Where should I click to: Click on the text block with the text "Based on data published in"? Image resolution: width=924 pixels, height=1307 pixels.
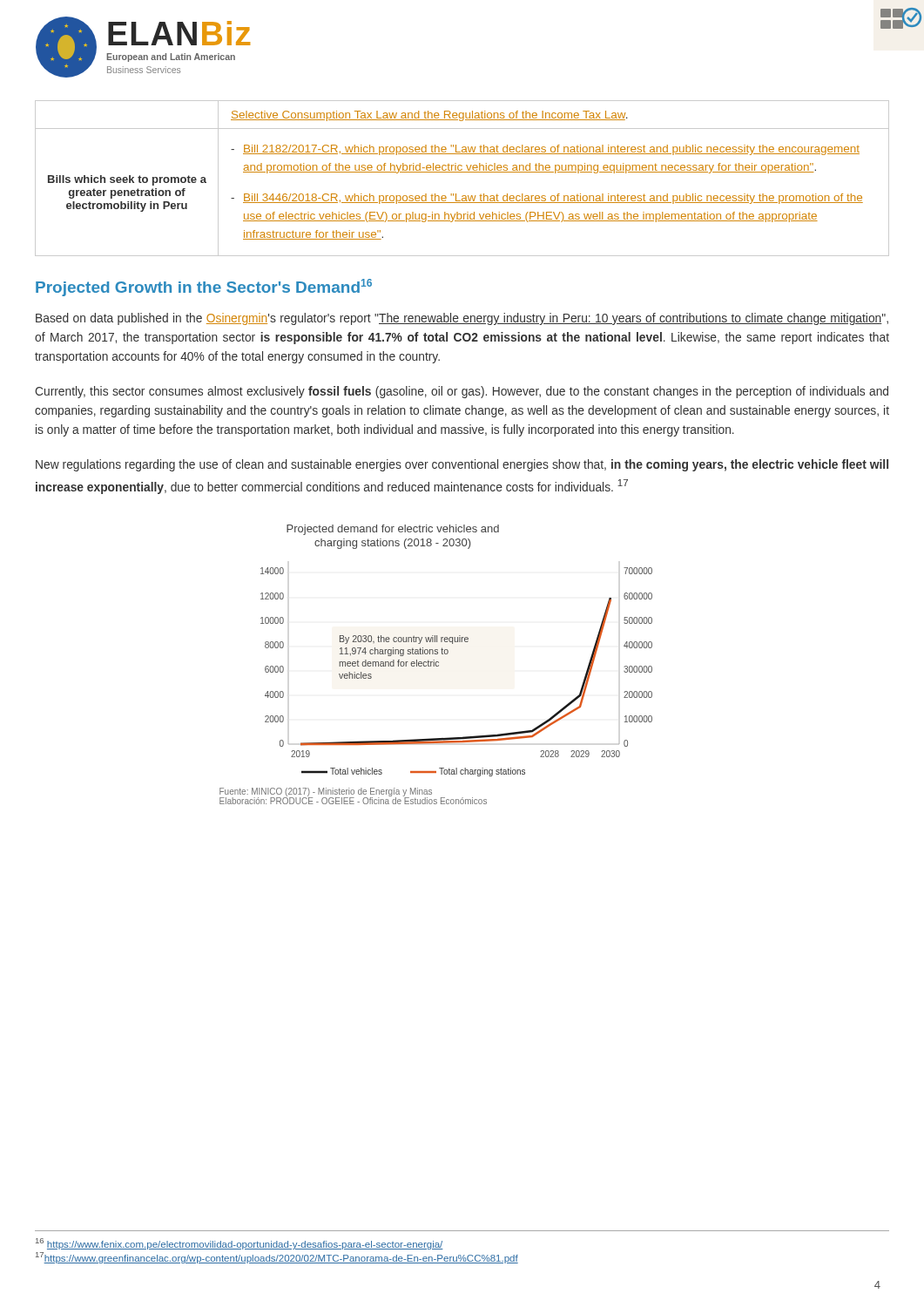point(462,338)
